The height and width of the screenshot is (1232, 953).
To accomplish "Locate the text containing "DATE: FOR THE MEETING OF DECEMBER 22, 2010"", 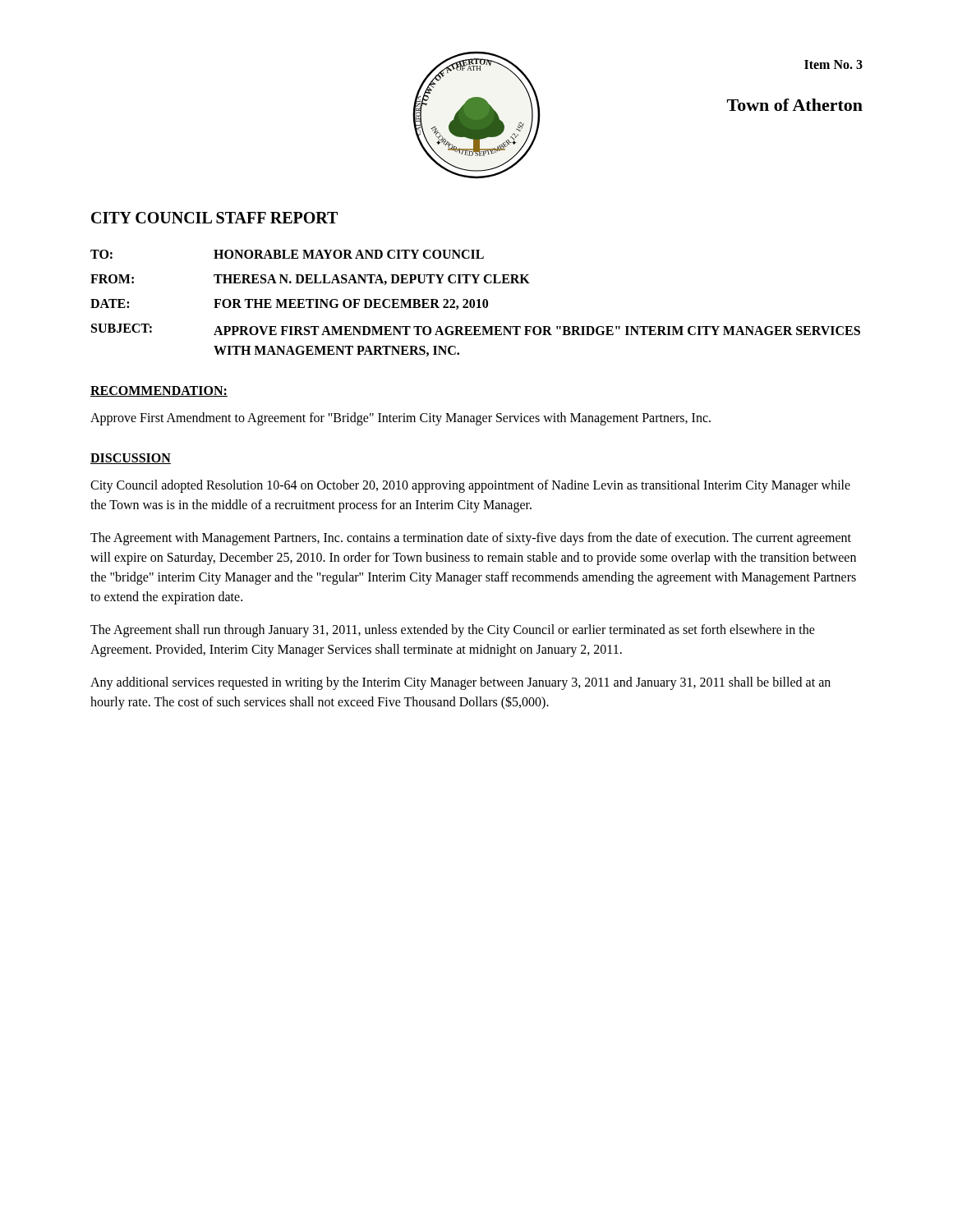I will tap(476, 304).
